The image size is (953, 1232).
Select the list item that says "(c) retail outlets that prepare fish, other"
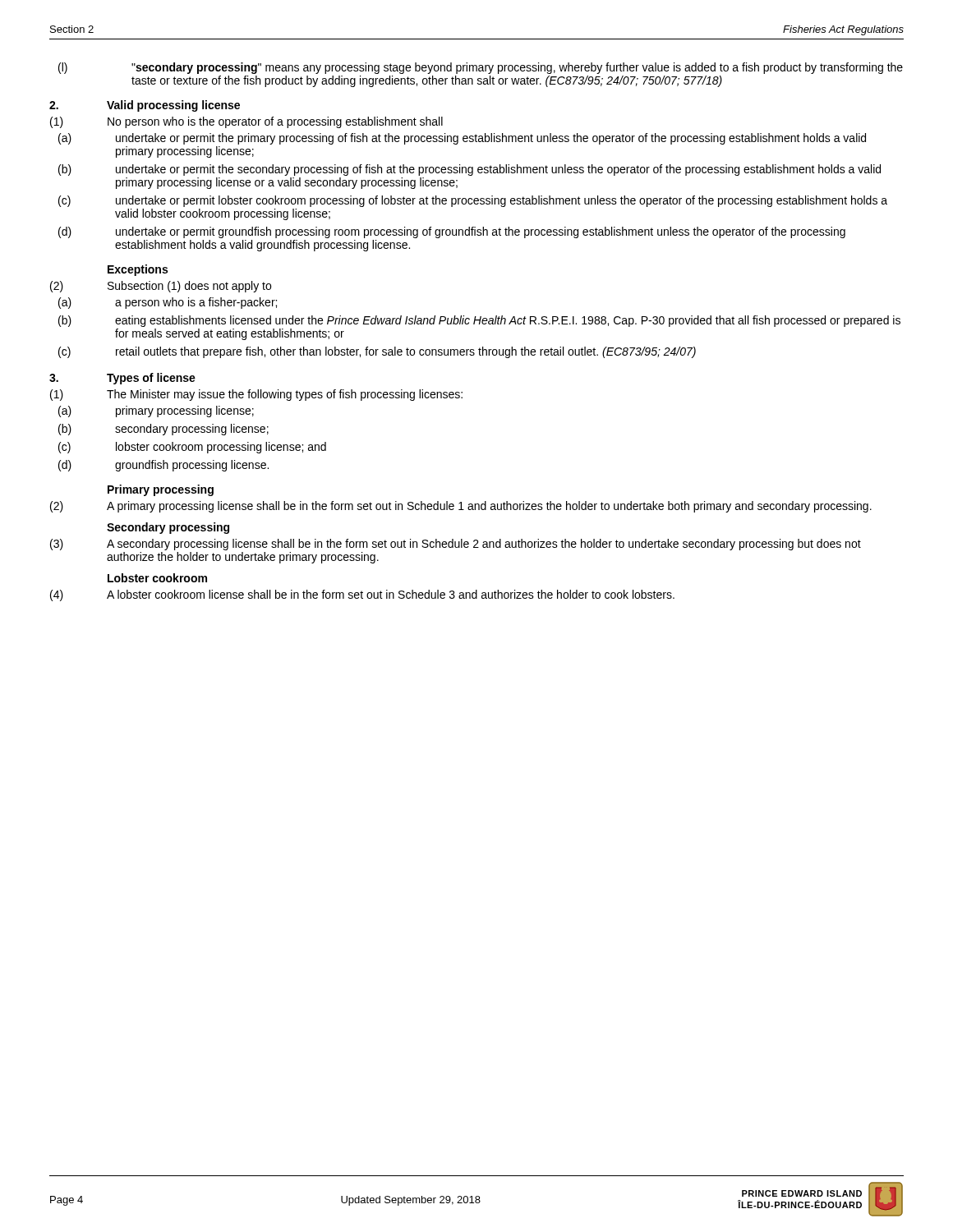(476, 352)
